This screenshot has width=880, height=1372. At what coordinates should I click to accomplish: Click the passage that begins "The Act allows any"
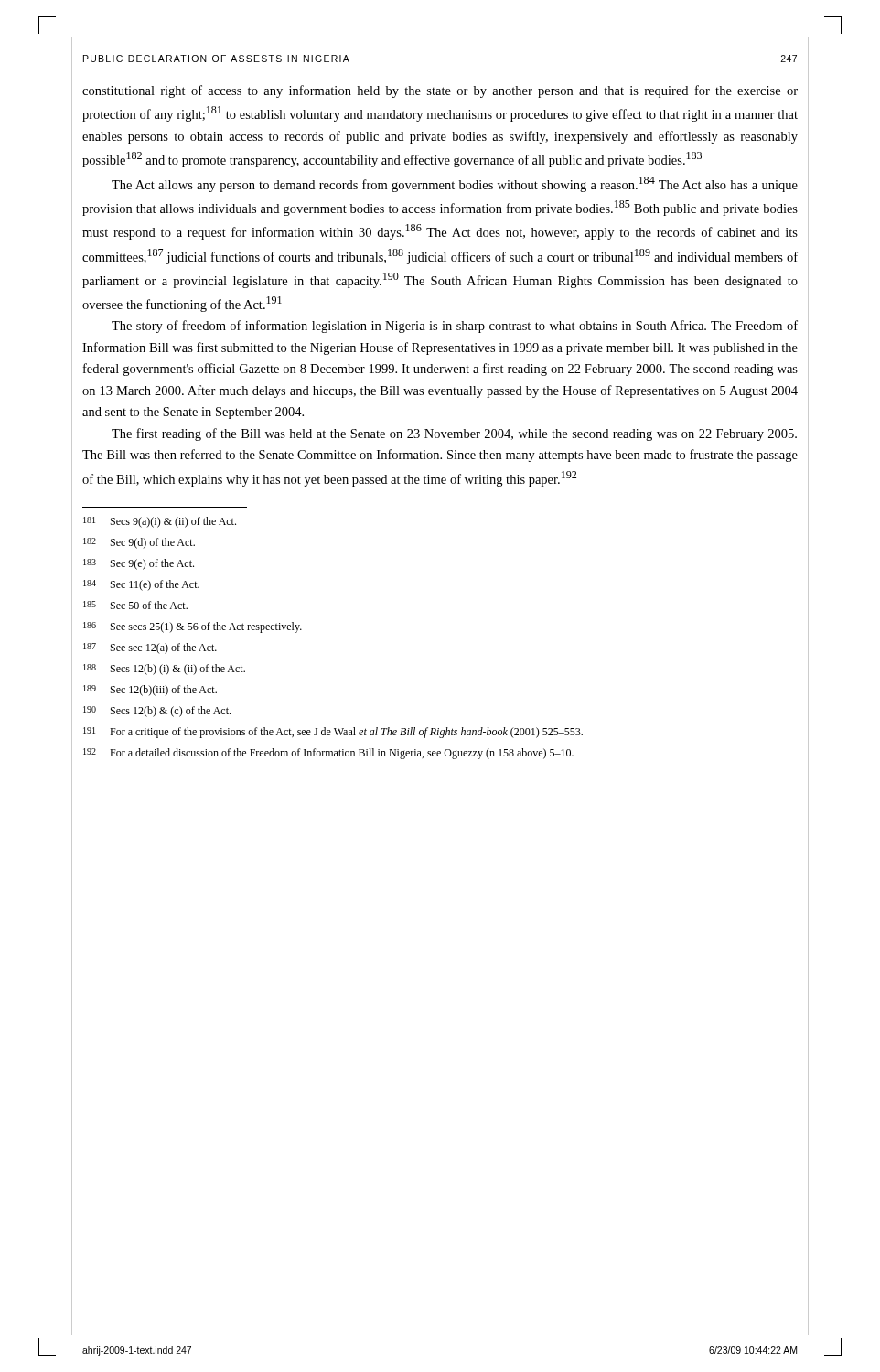point(440,244)
